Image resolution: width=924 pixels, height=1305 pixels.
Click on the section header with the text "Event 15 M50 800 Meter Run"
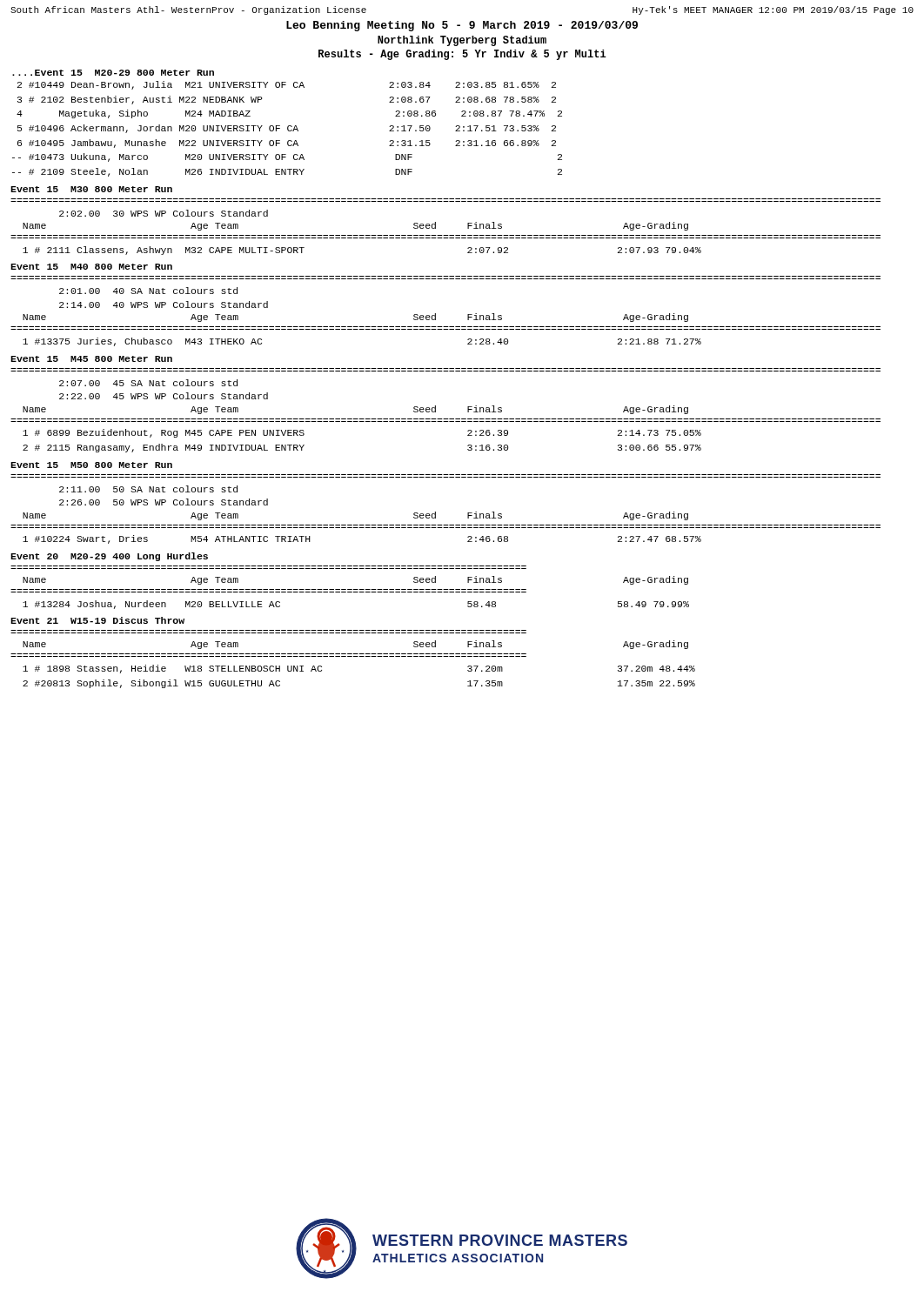click(92, 465)
